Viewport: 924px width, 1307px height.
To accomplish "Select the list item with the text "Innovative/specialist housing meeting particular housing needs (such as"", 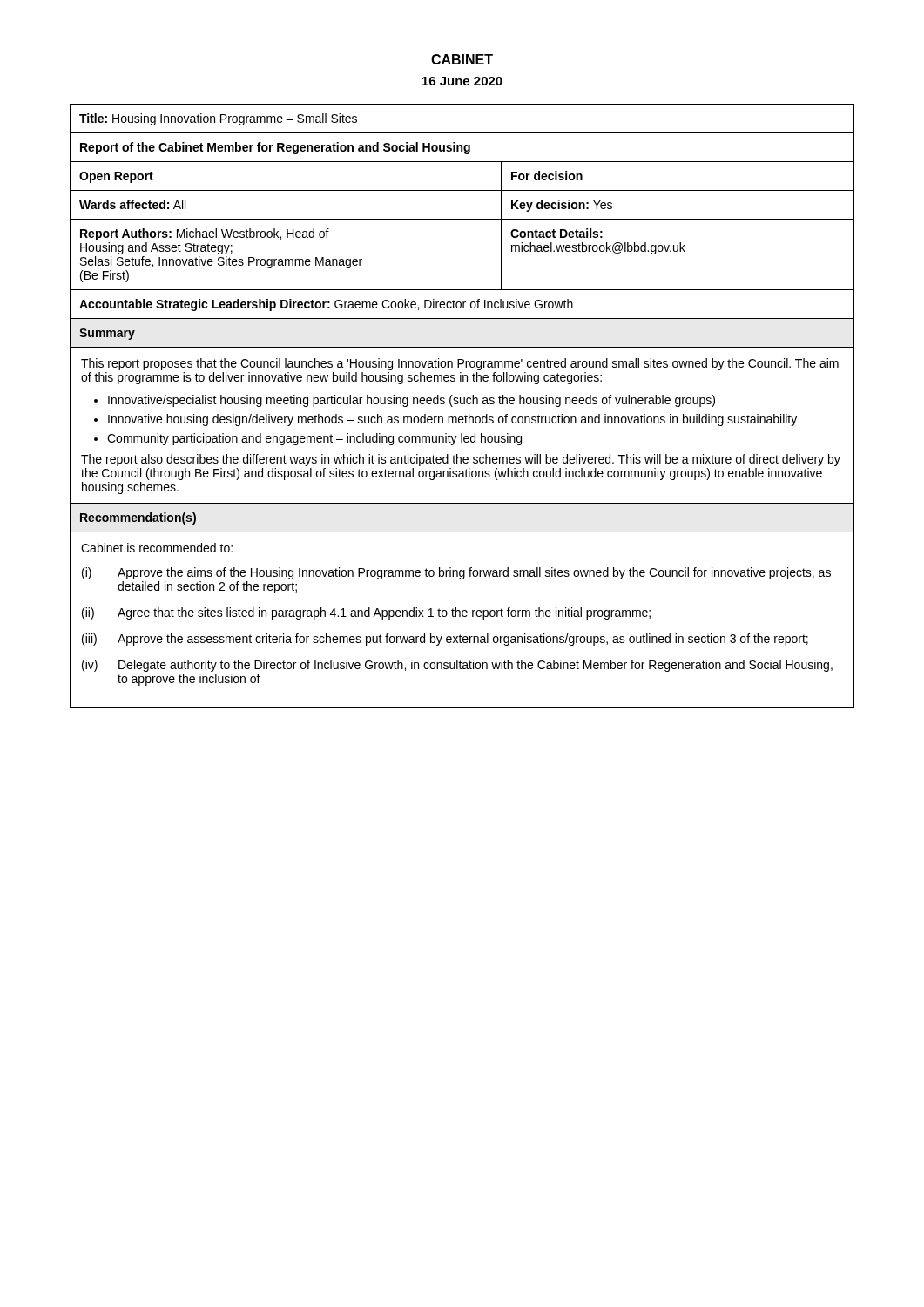I will (x=411, y=400).
